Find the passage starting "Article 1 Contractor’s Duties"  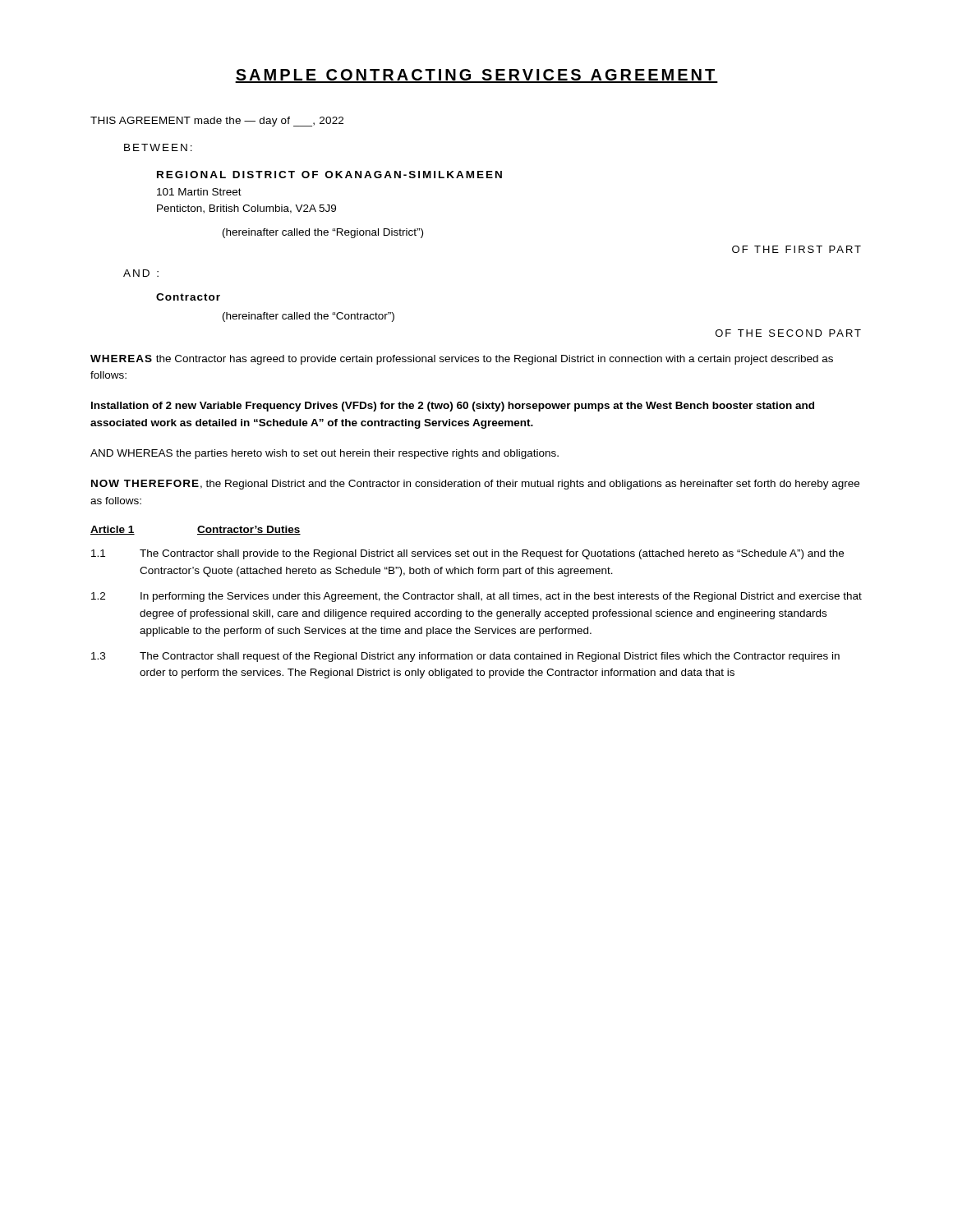(195, 529)
